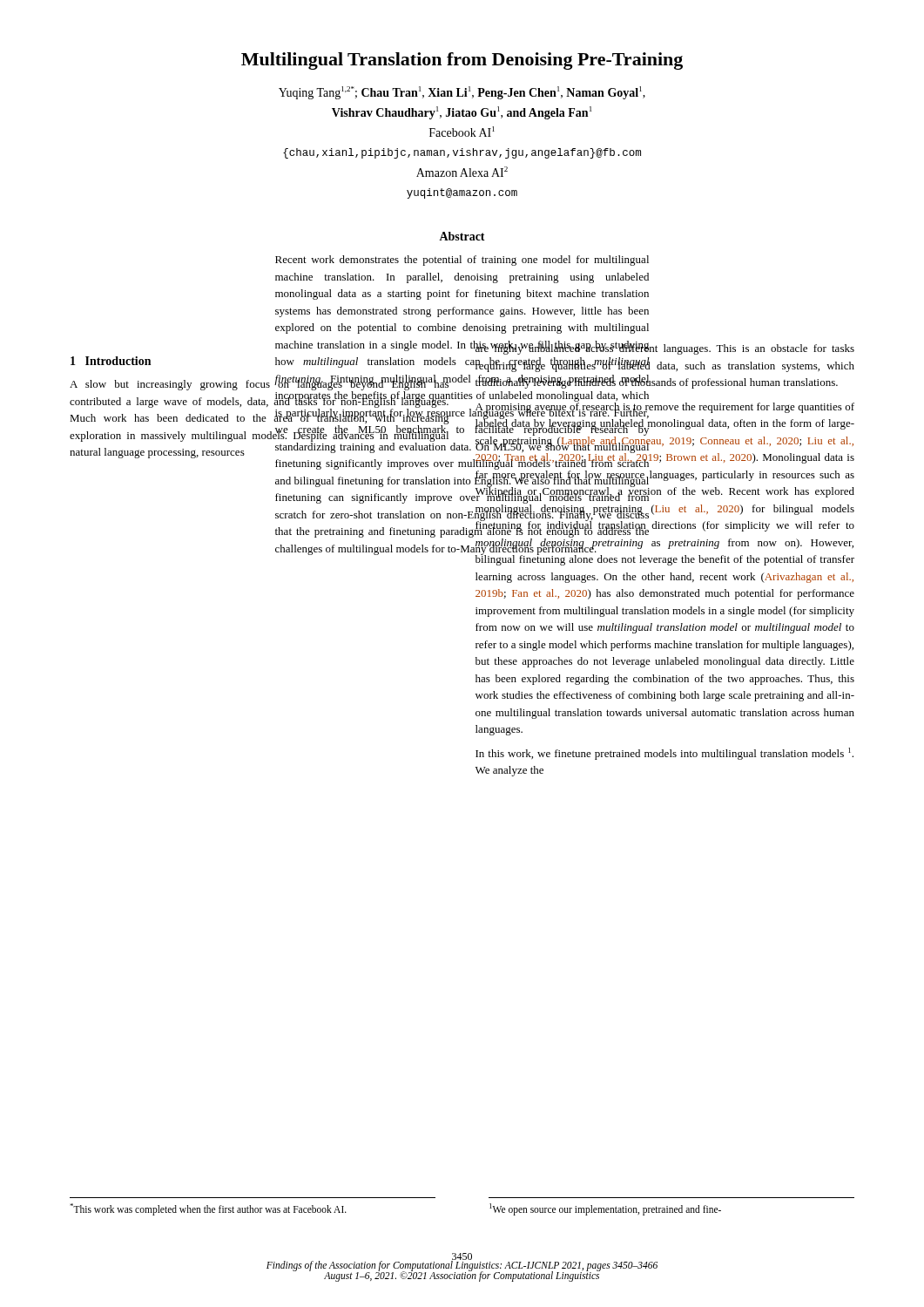Point to the region starting "A slow but increasingly growing focus on languages"

tap(259, 418)
